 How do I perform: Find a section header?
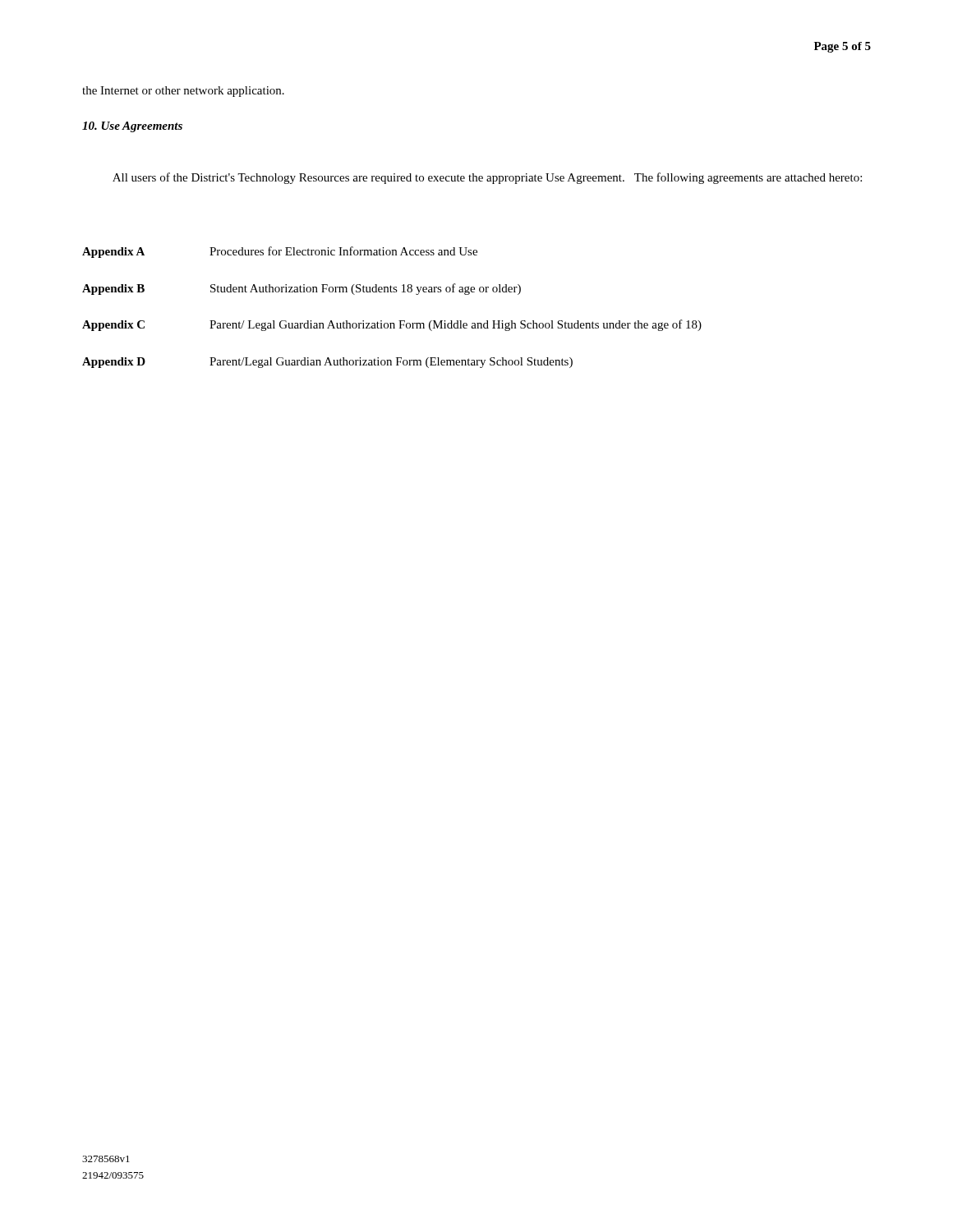coord(132,126)
